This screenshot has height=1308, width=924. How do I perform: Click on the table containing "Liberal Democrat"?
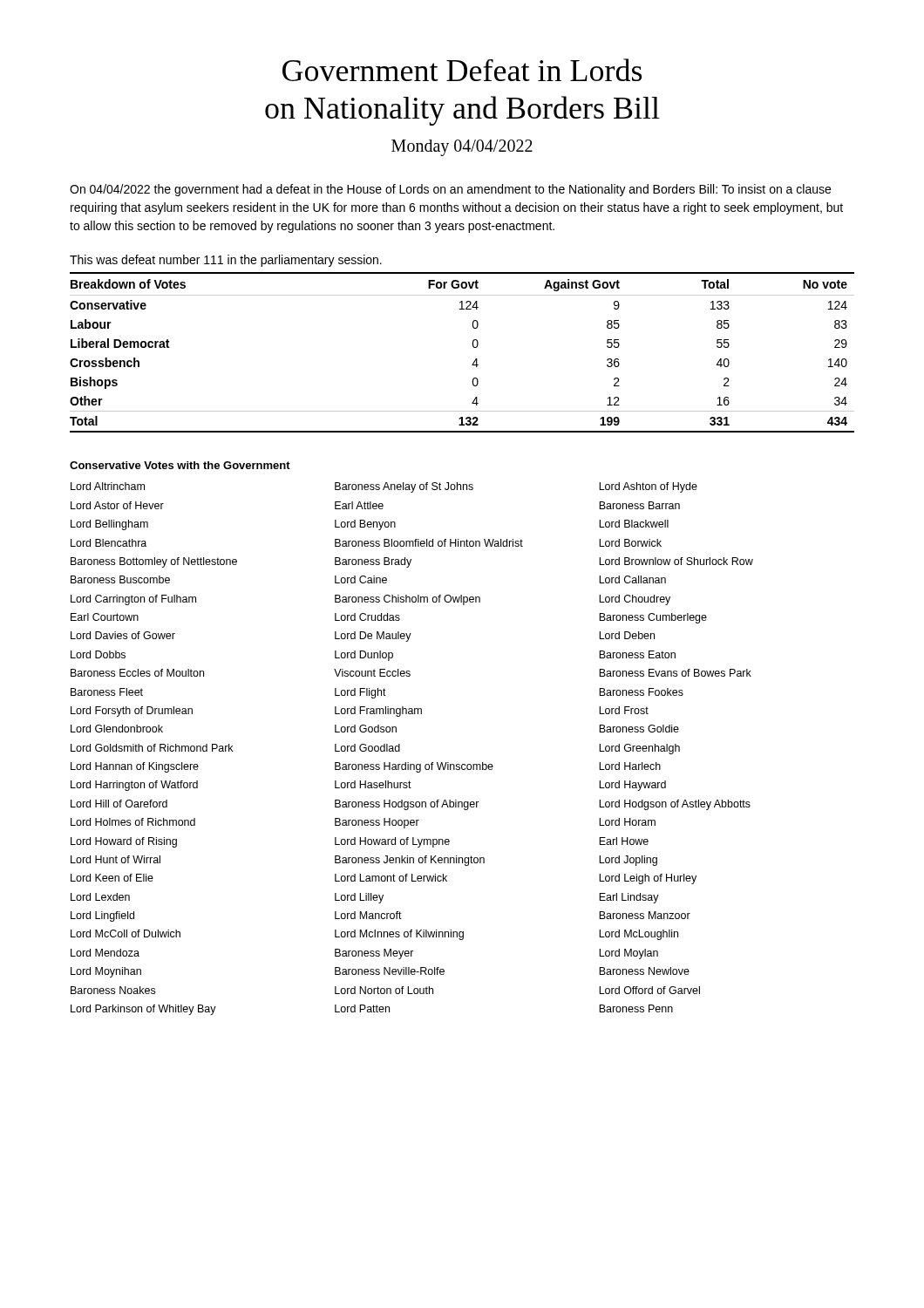tap(462, 353)
